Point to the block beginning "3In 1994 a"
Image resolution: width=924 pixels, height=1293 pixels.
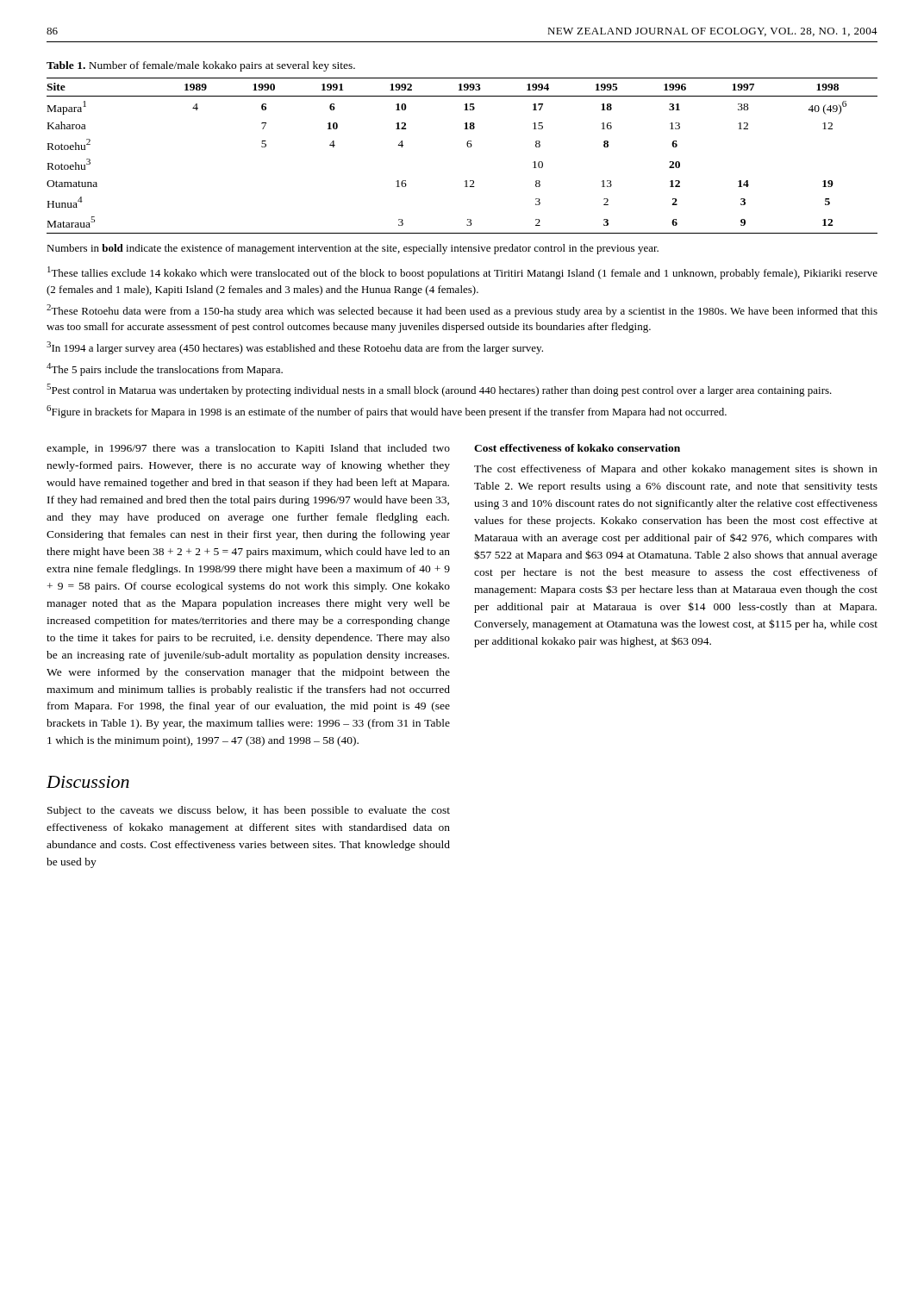click(x=295, y=347)
